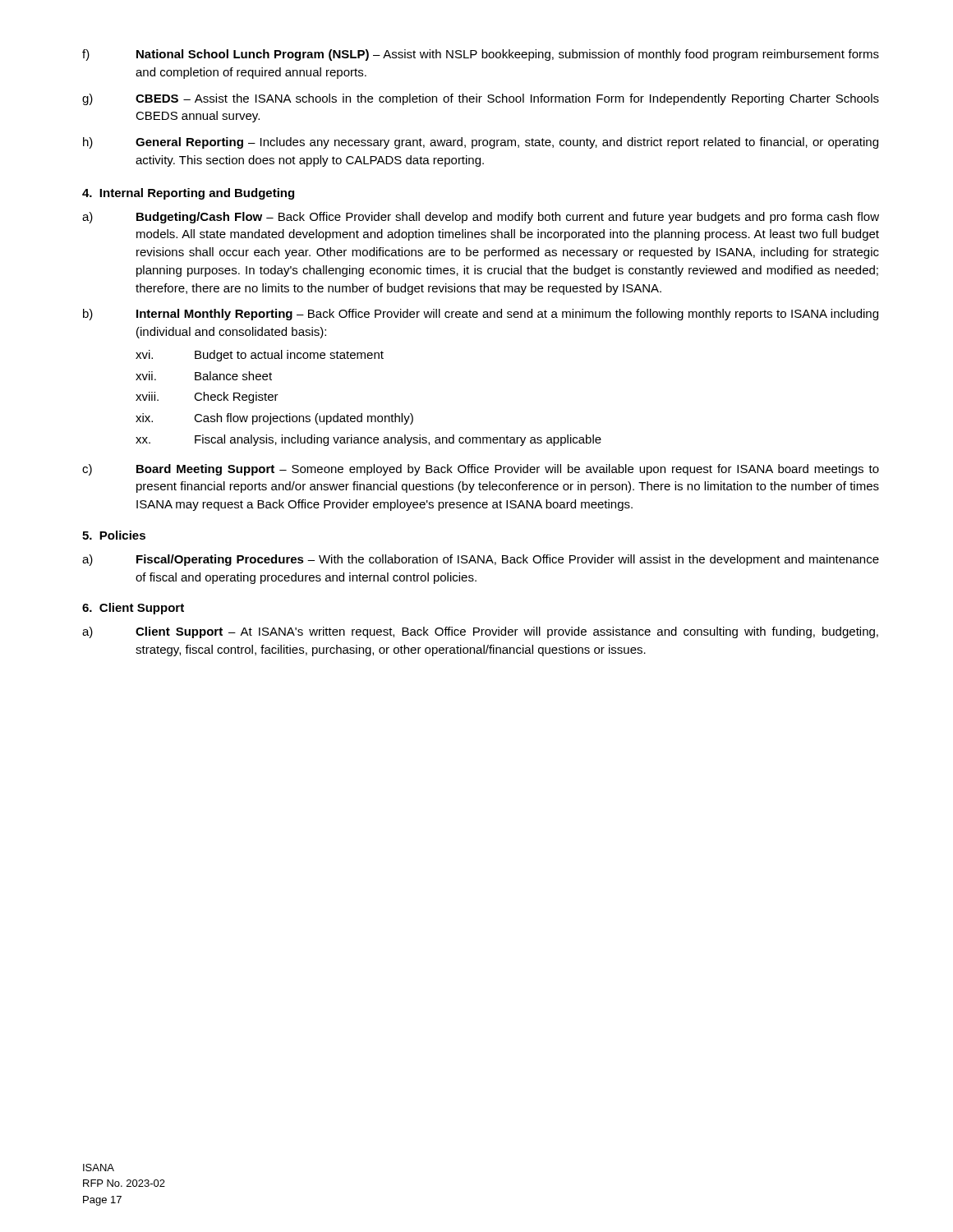
Task: Point to the text block starting "h) General Reporting –"
Action: tap(481, 151)
